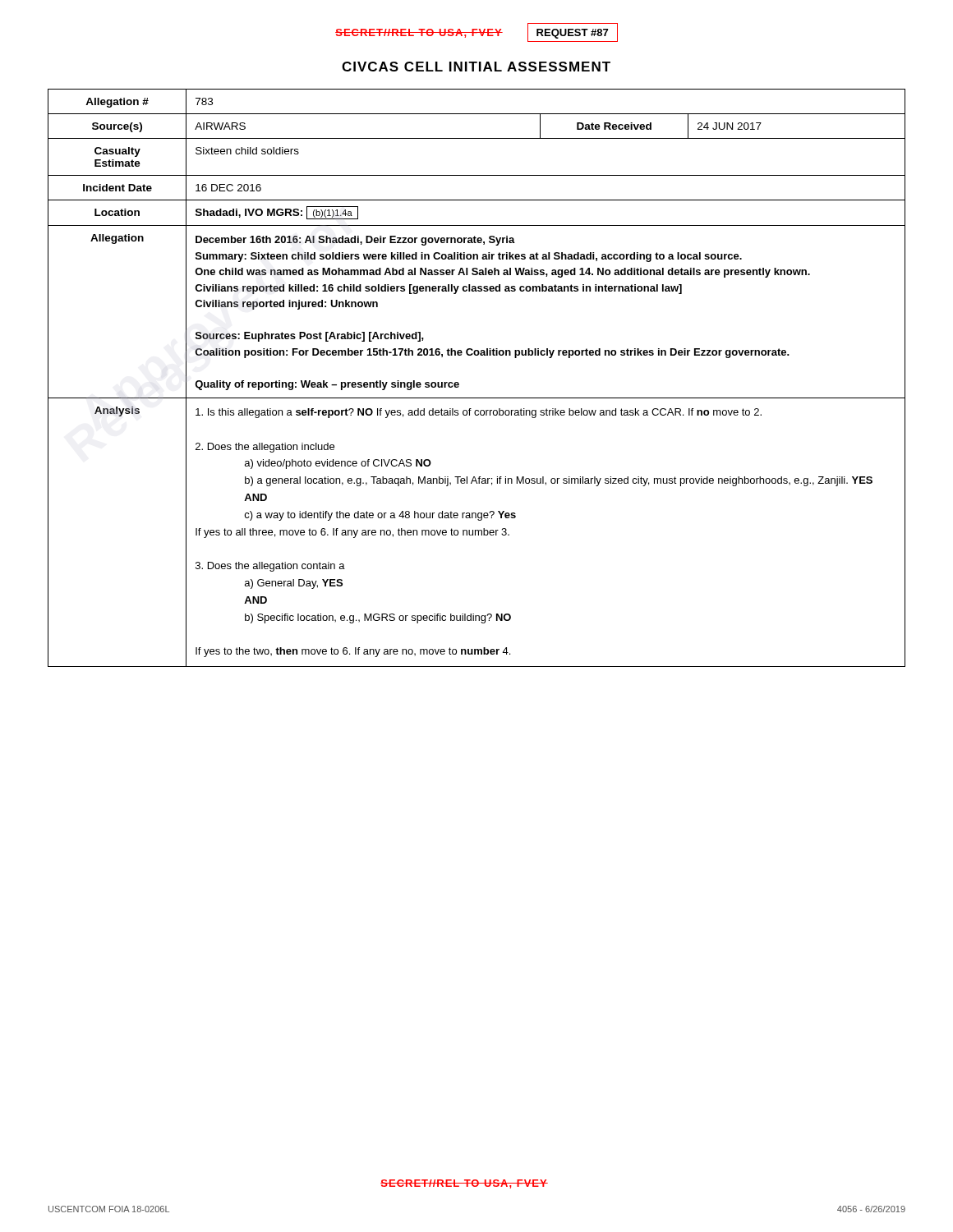Screen dimensions: 1232x953
Task: Find the table that mentions "Incident Date"
Action: (476, 378)
